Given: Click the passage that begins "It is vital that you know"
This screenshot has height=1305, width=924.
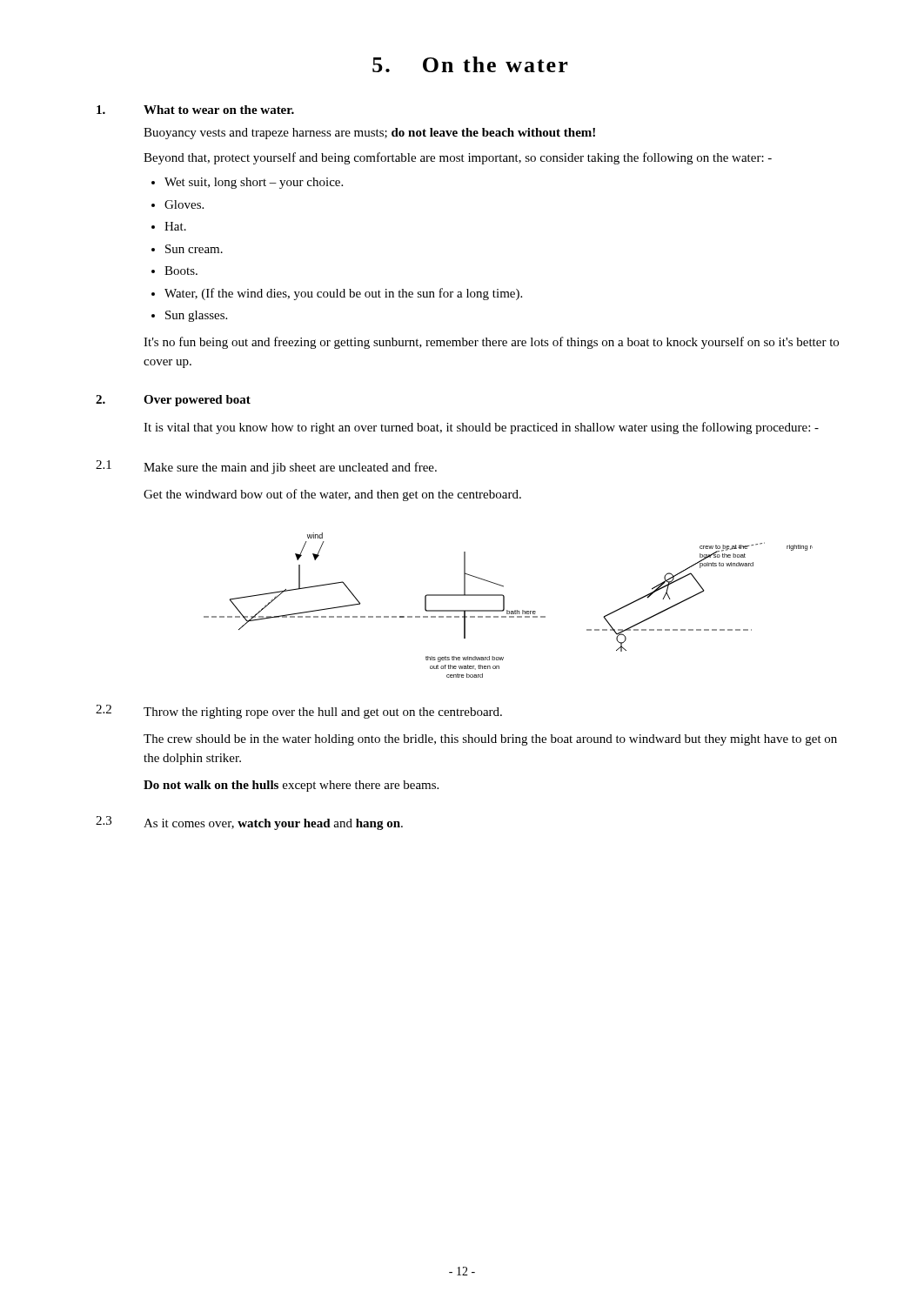Looking at the screenshot, I should coord(481,427).
